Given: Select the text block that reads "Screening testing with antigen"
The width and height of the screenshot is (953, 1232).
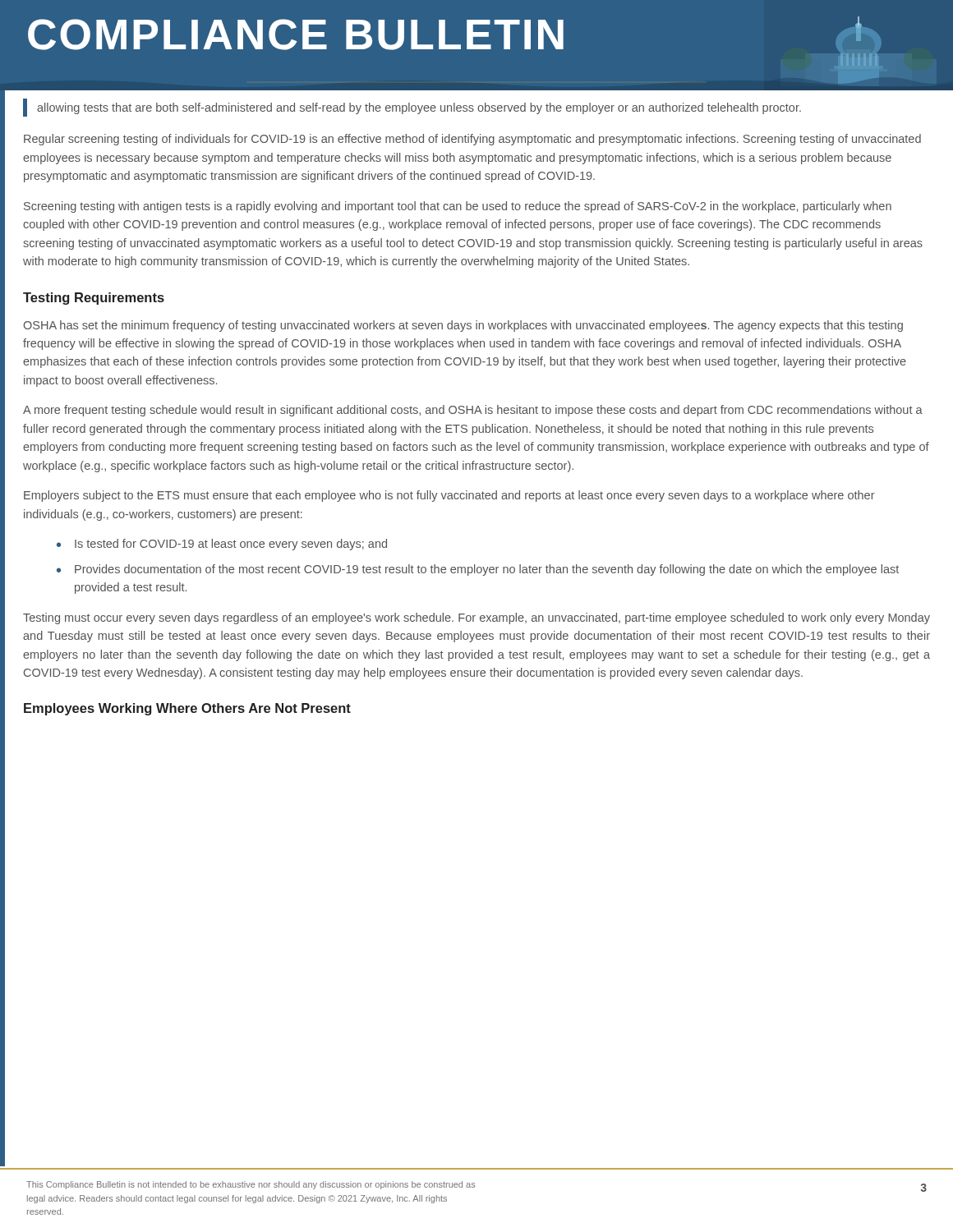Looking at the screenshot, I should tap(473, 234).
